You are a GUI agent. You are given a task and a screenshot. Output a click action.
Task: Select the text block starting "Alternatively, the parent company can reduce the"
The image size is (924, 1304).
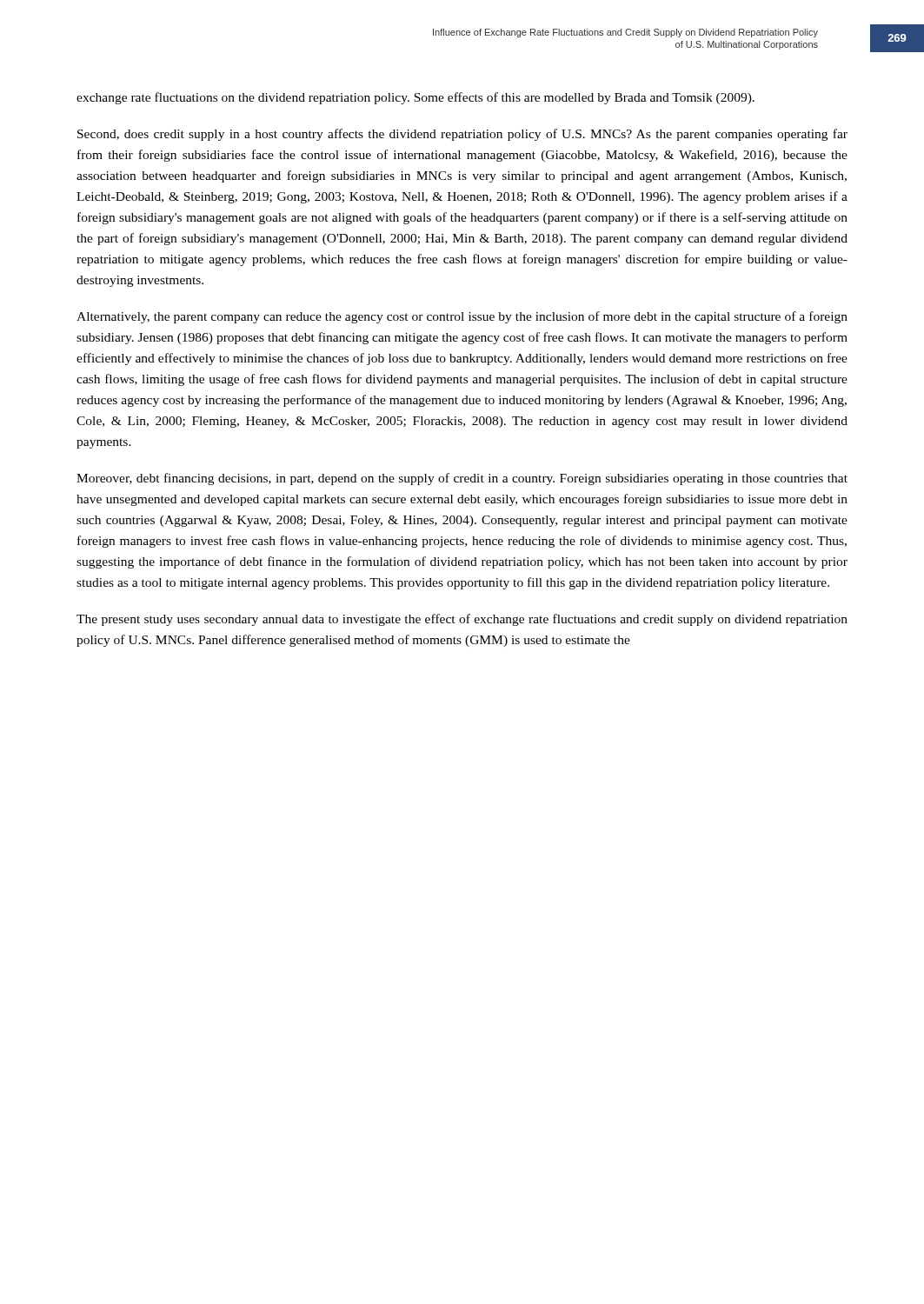point(462,379)
